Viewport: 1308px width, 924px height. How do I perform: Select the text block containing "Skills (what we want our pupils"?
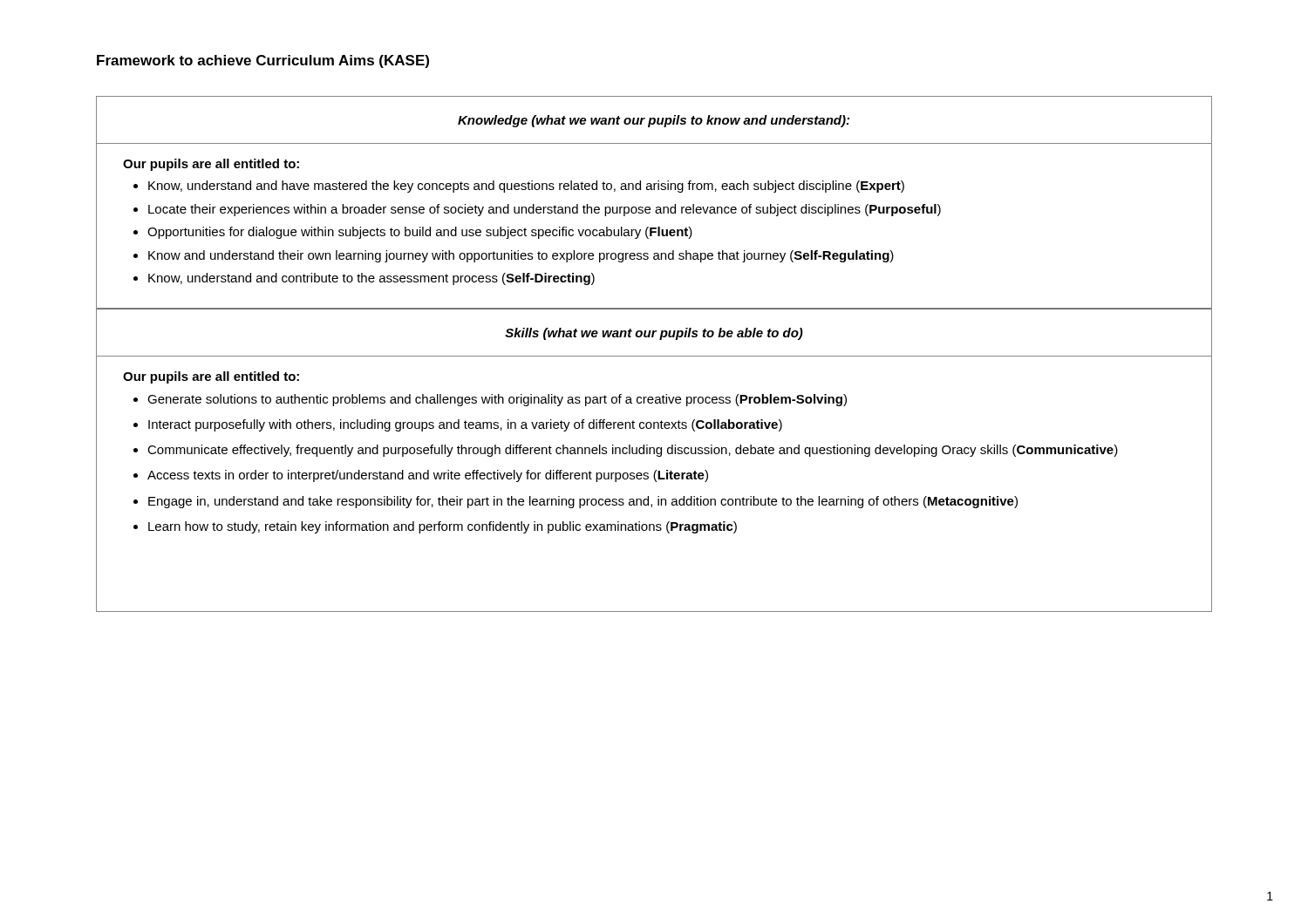(x=654, y=332)
